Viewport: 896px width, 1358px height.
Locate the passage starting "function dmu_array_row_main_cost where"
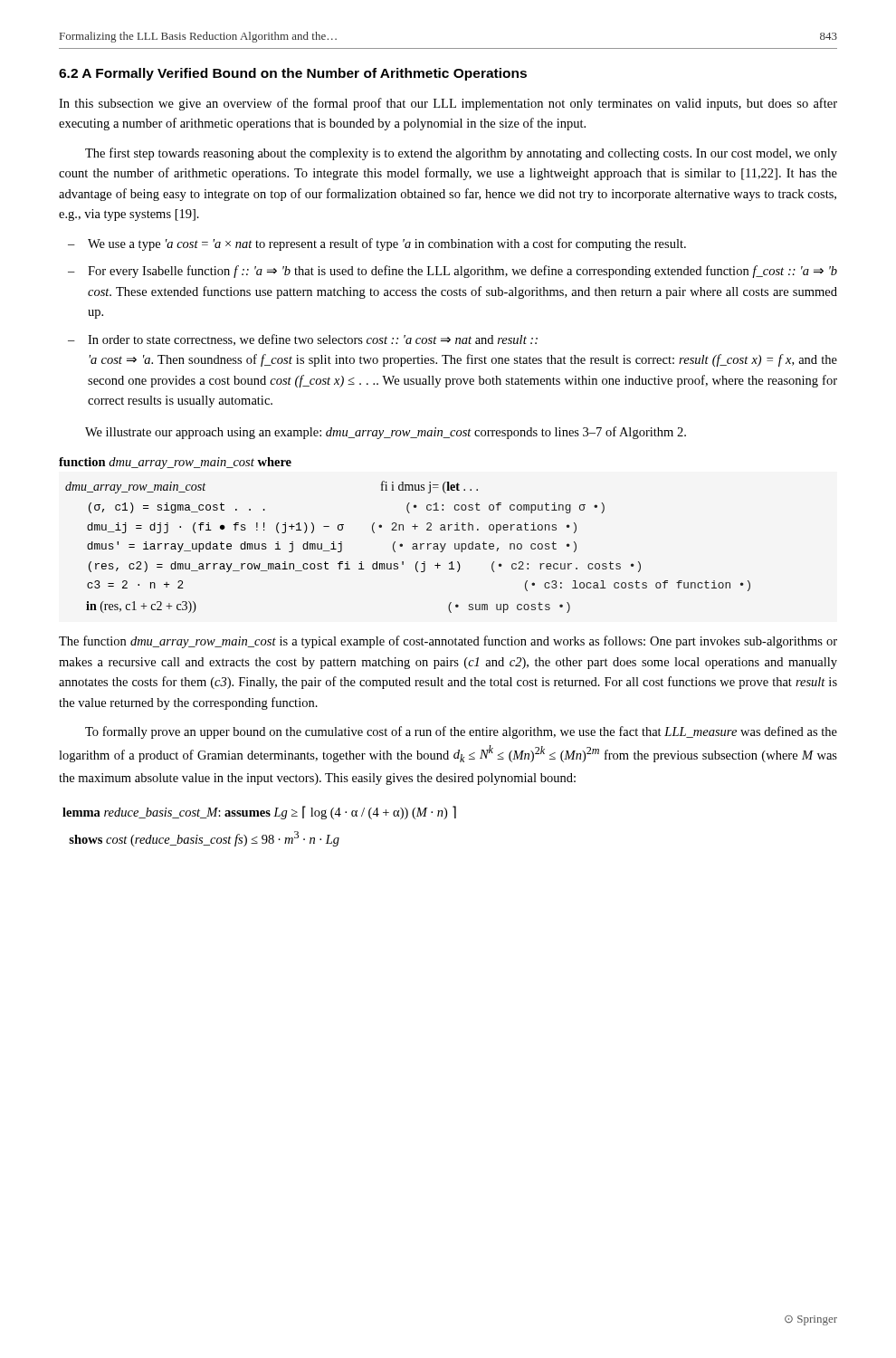175,462
